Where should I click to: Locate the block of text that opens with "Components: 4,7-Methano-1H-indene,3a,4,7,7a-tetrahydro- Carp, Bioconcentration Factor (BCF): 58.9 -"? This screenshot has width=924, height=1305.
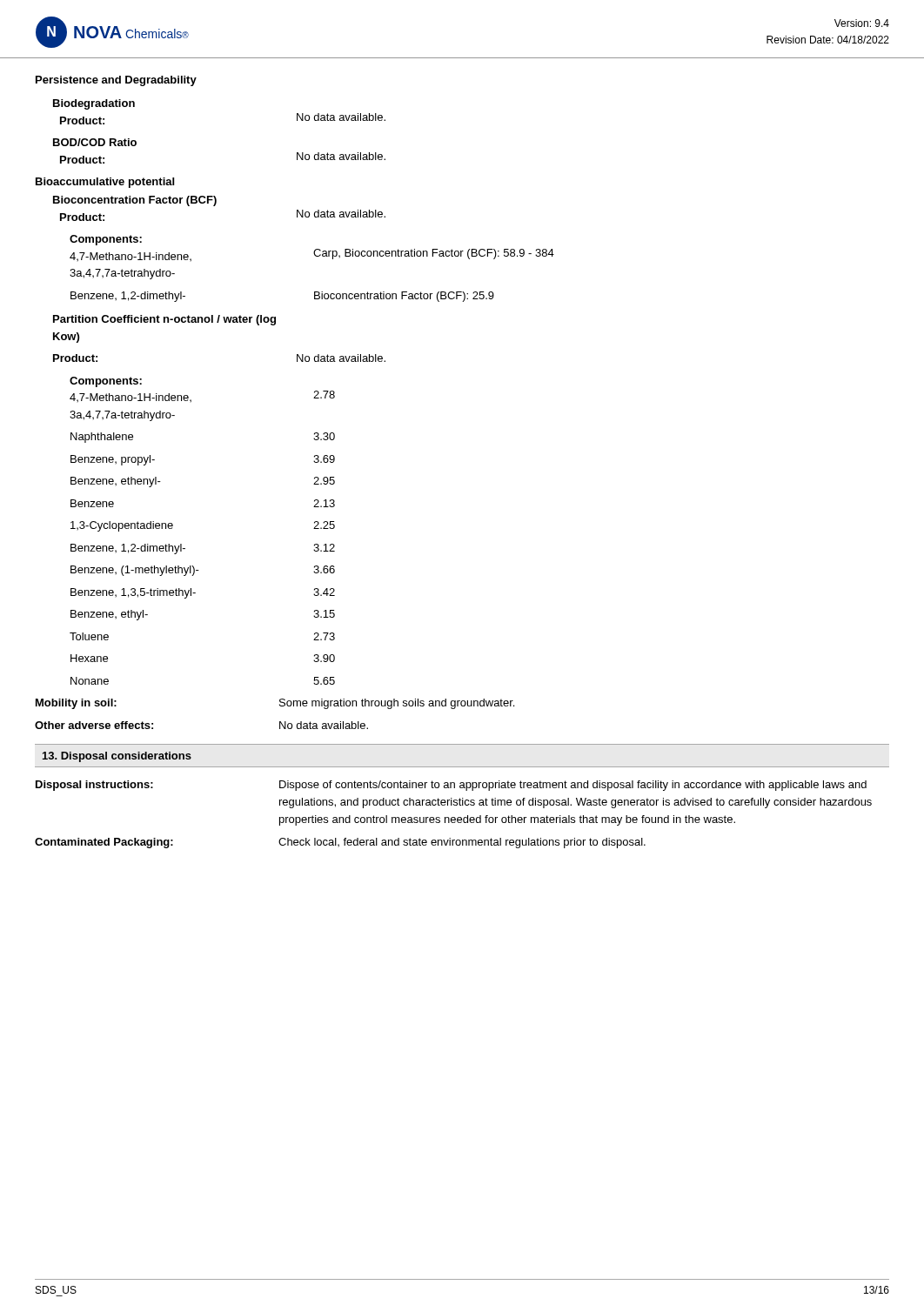[x=462, y=256]
